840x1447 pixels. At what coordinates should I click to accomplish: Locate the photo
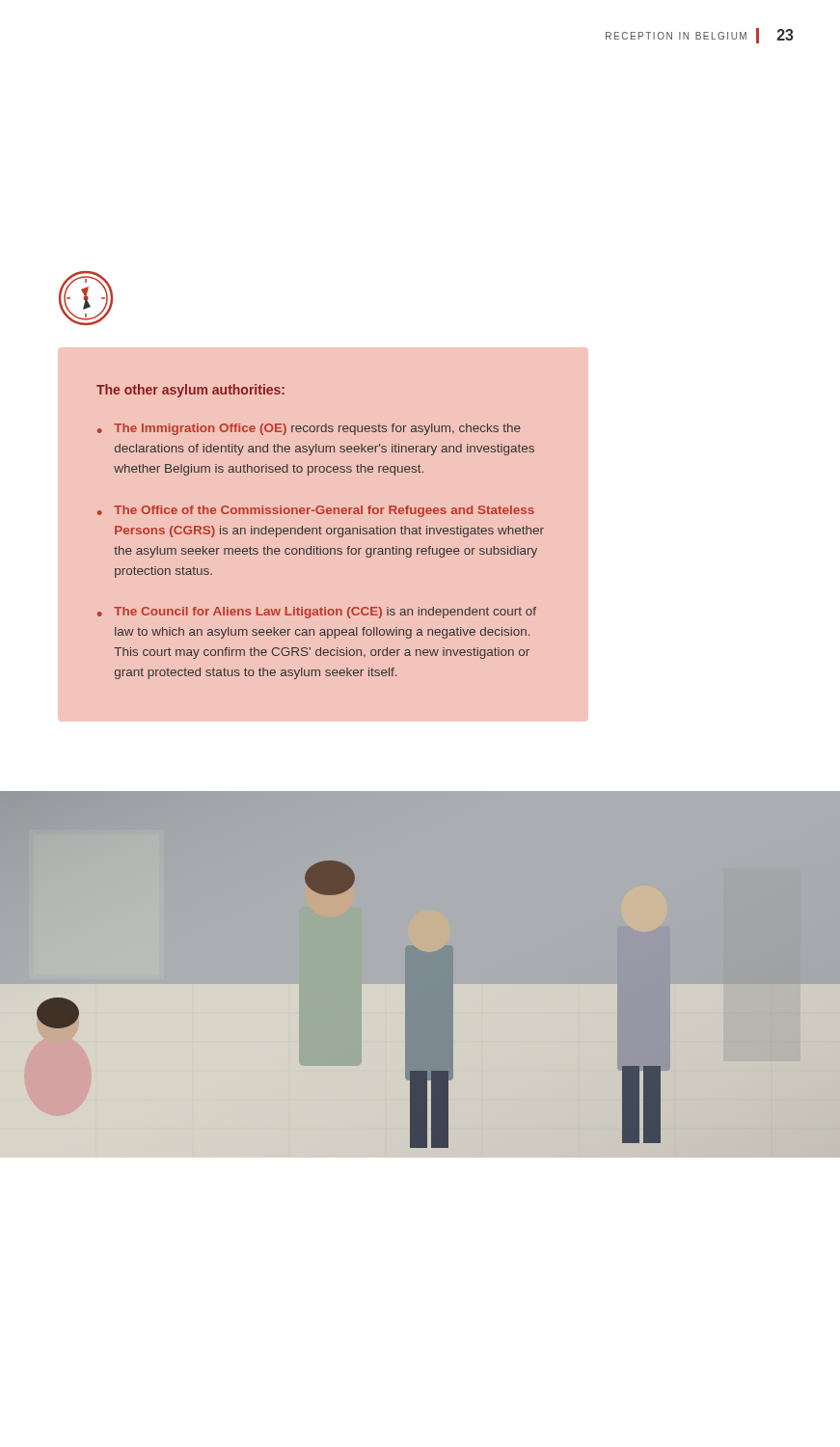click(x=420, y=974)
